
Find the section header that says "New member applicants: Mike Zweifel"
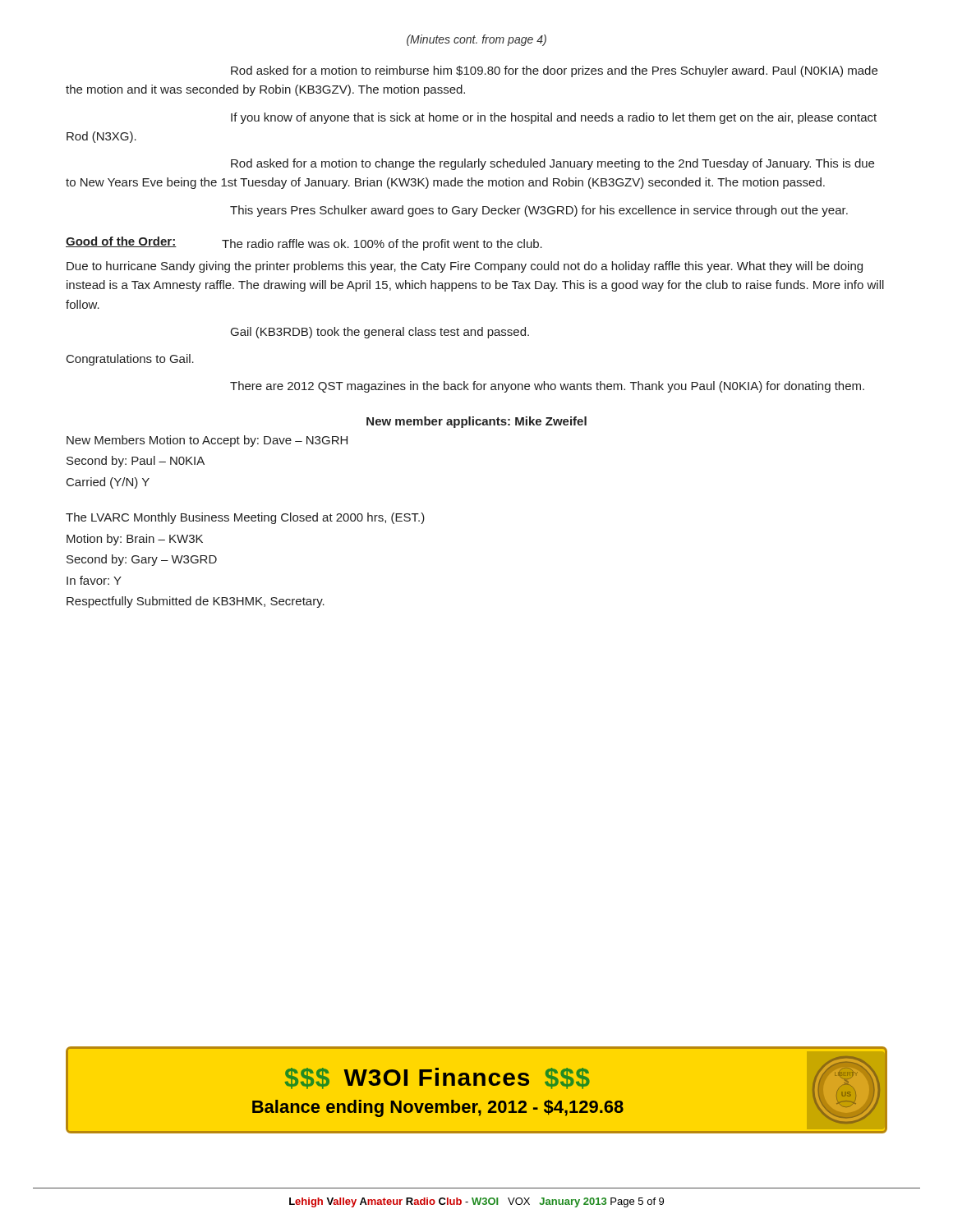(x=476, y=421)
